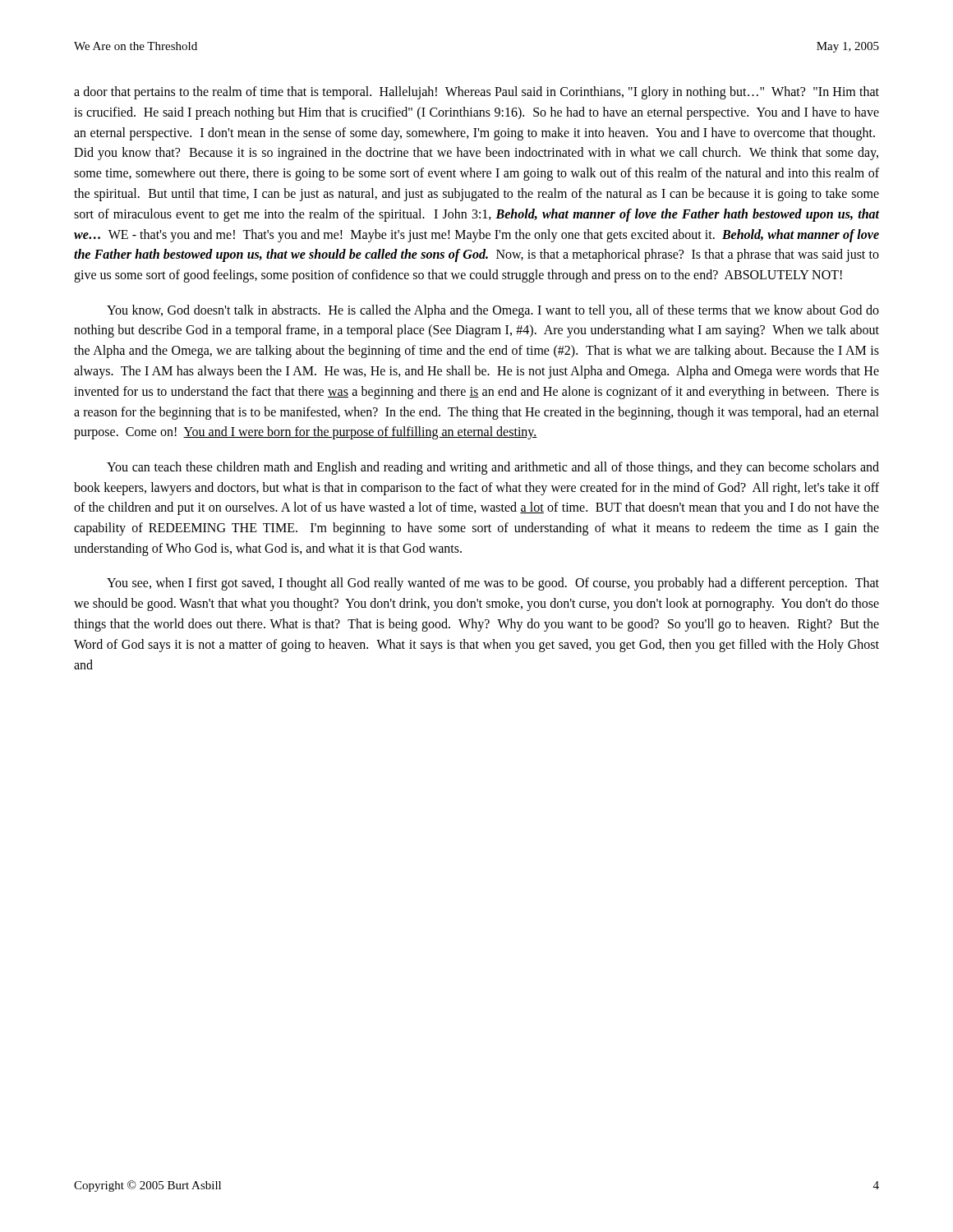Navigate to the block starting "a door that"
This screenshot has height=1232, width=953.
476,183
